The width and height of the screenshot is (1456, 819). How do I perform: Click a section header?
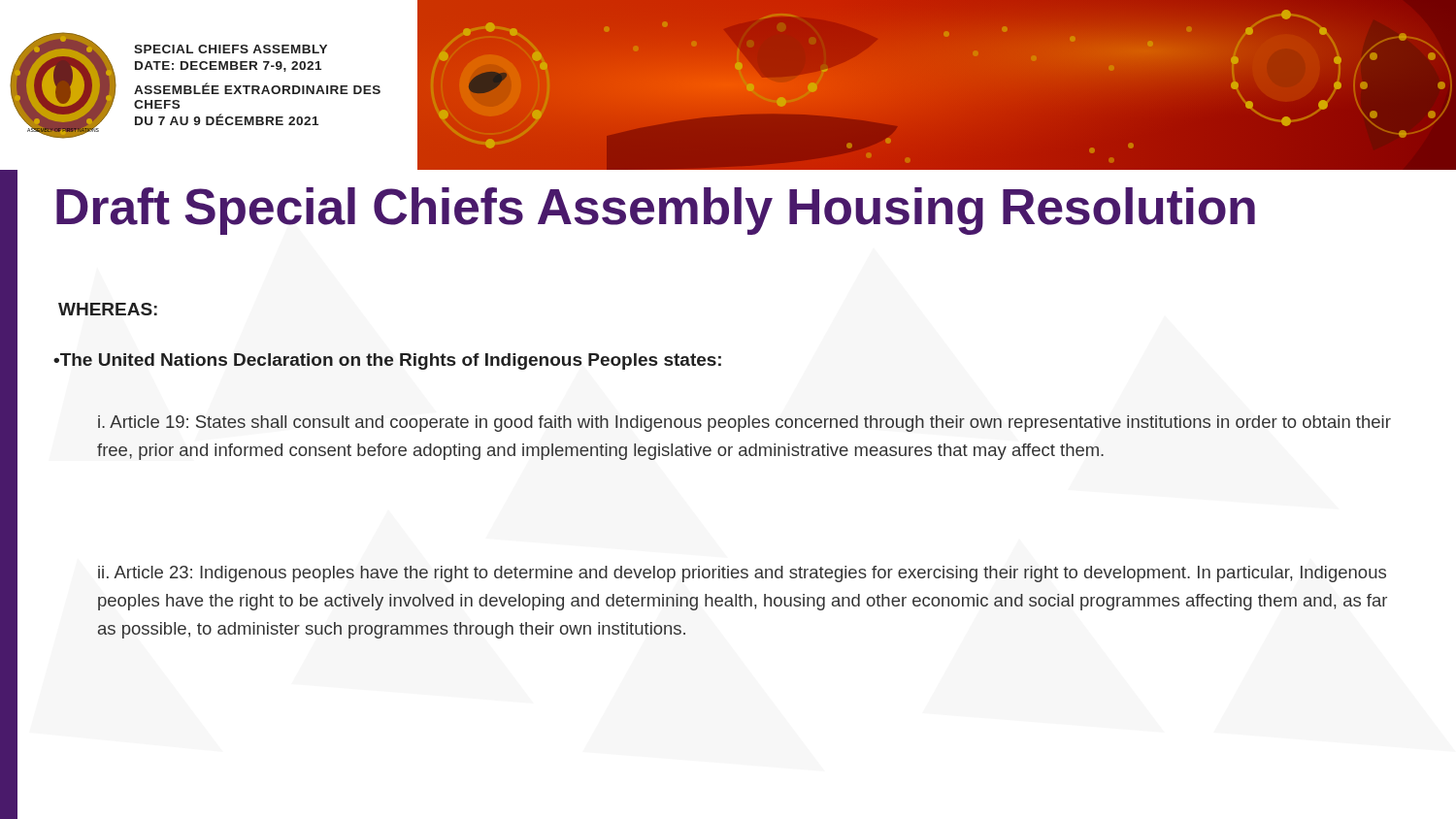coord(108,309)
